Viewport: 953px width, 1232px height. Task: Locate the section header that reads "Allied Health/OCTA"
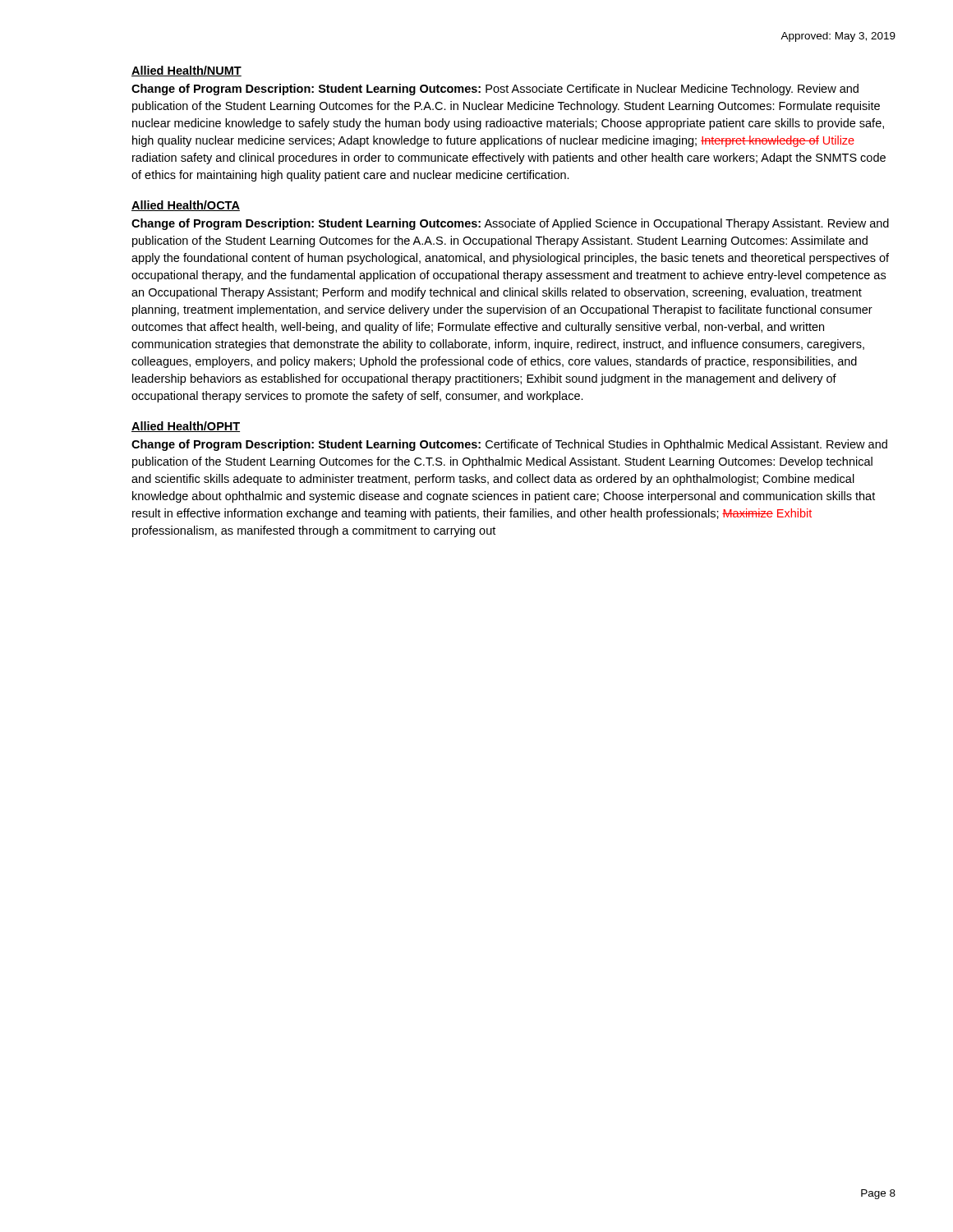[186, 205]
